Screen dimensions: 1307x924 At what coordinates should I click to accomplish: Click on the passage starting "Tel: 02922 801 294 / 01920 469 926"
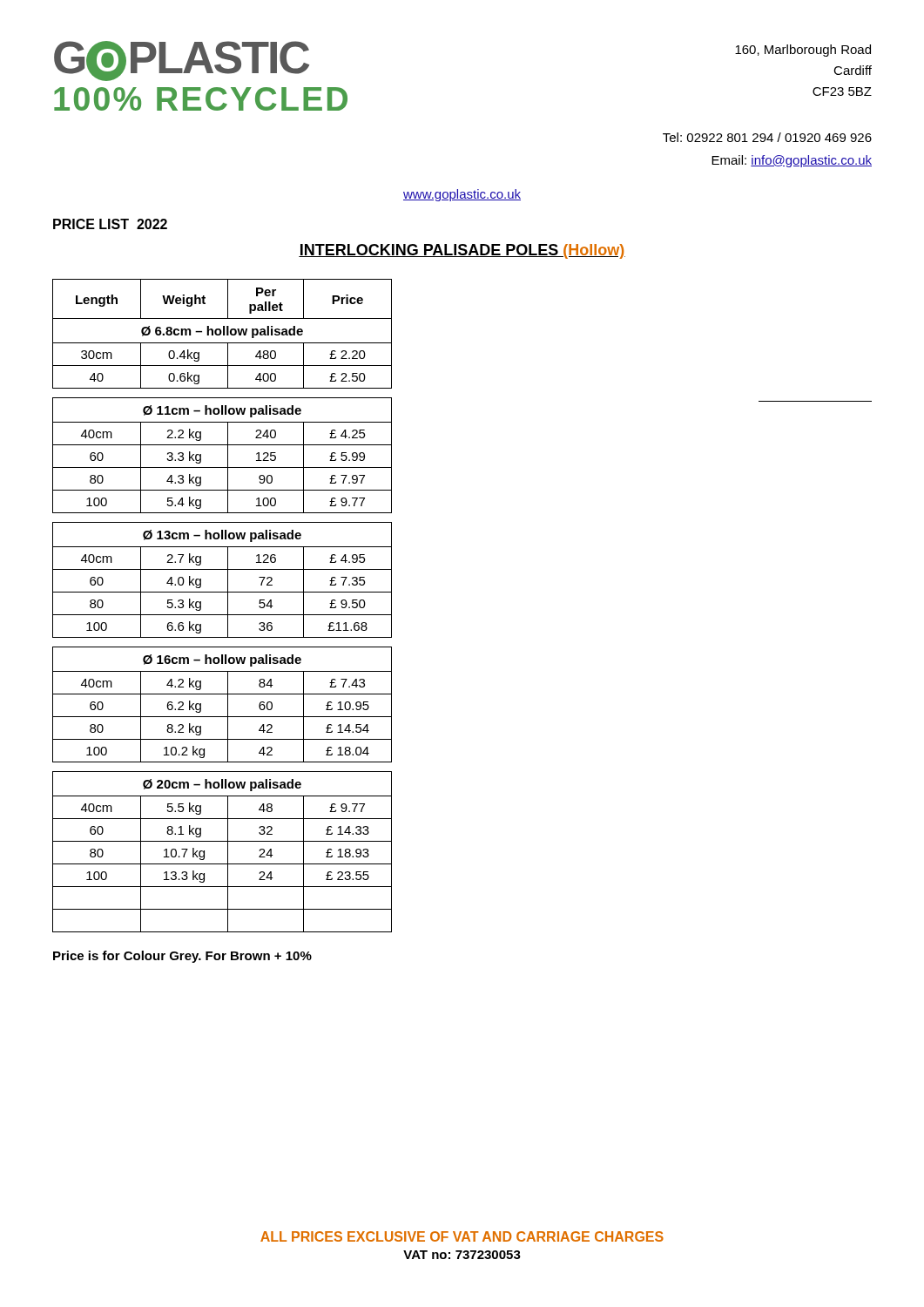pos(767,149)
